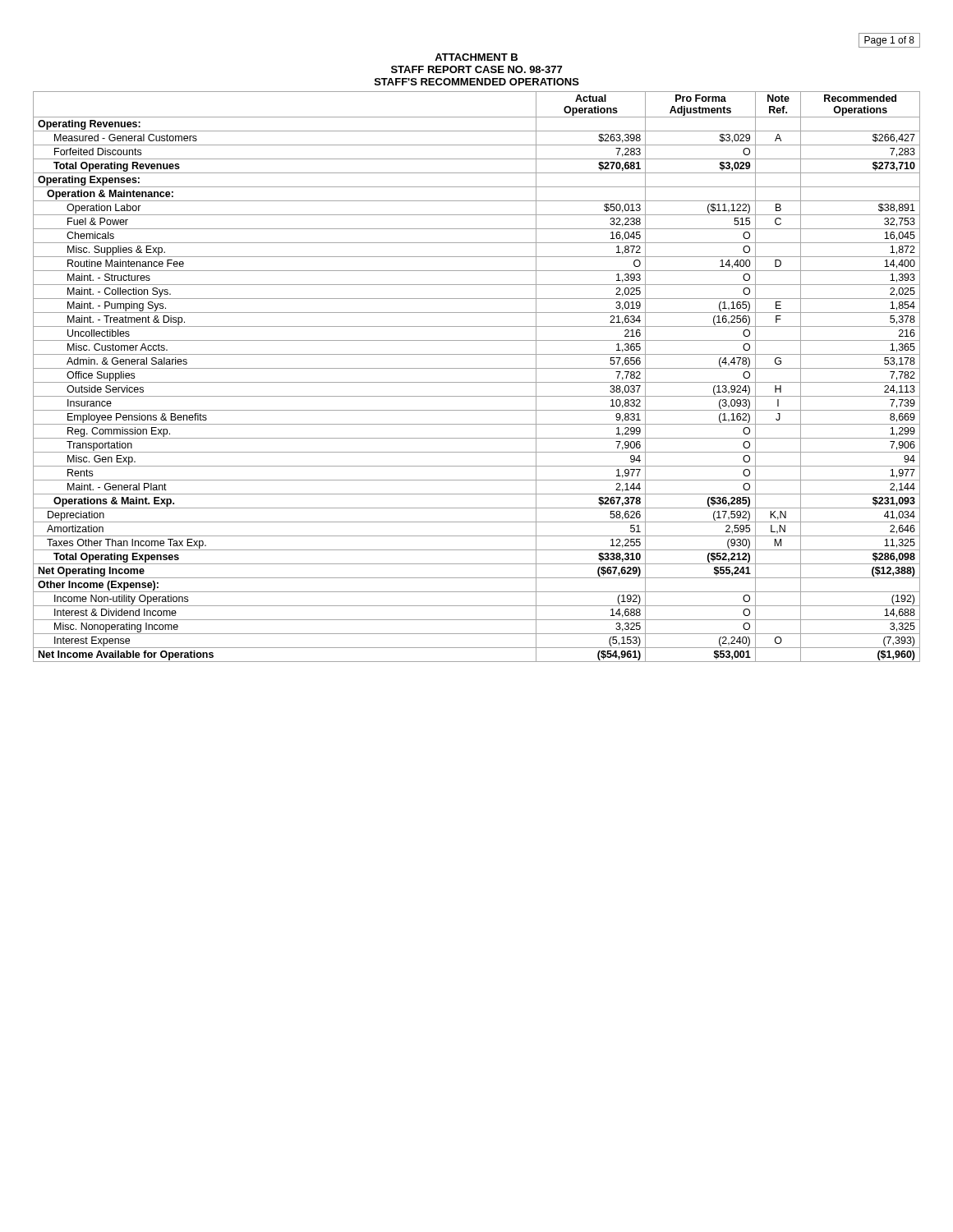Viewport: 953px width, 1232px height.
Task: Click on the table containing "Fuel & Power"
Action: (x=476, y=377)
